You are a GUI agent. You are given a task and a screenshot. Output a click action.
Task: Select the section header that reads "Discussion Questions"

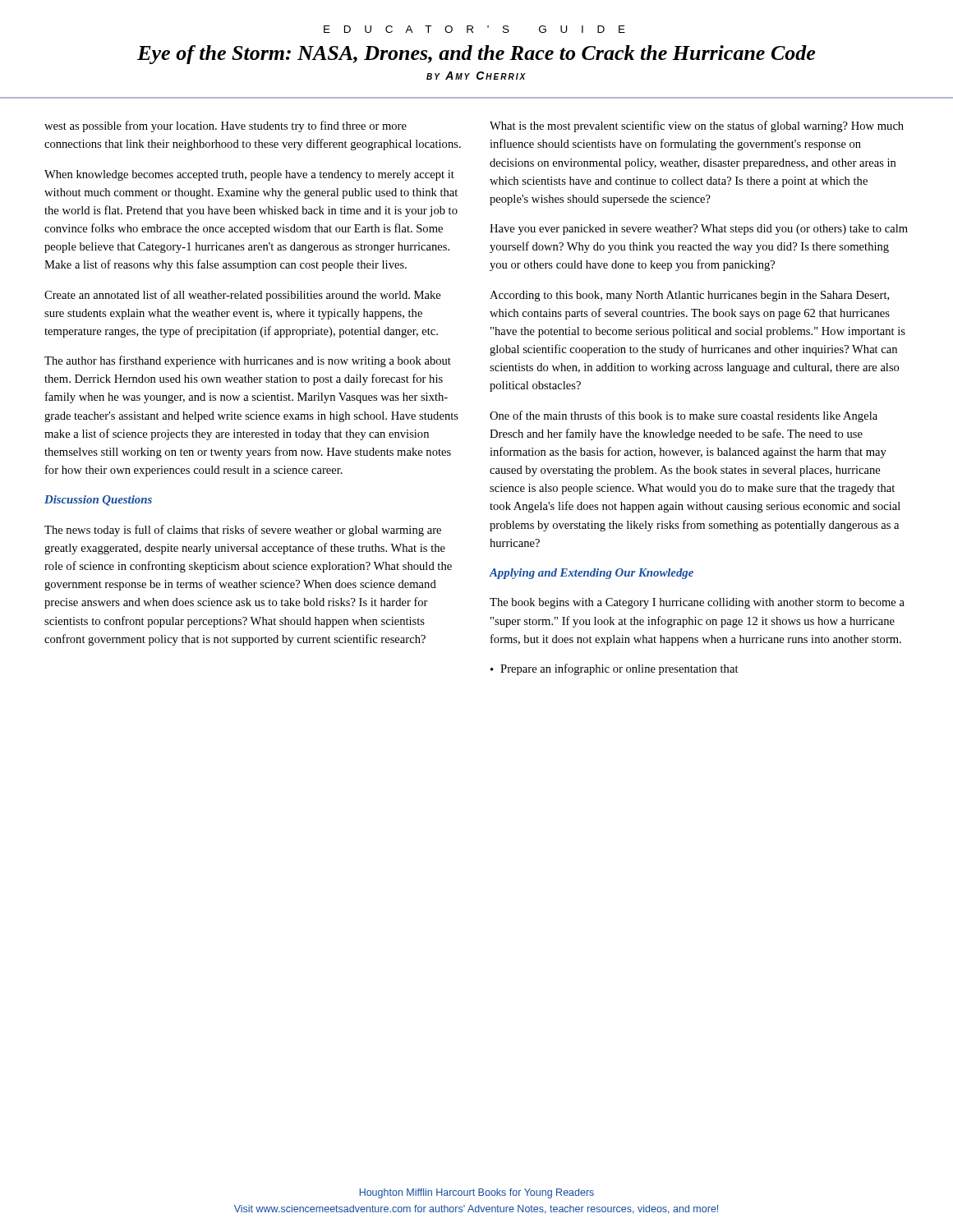[x=98, y=501]
